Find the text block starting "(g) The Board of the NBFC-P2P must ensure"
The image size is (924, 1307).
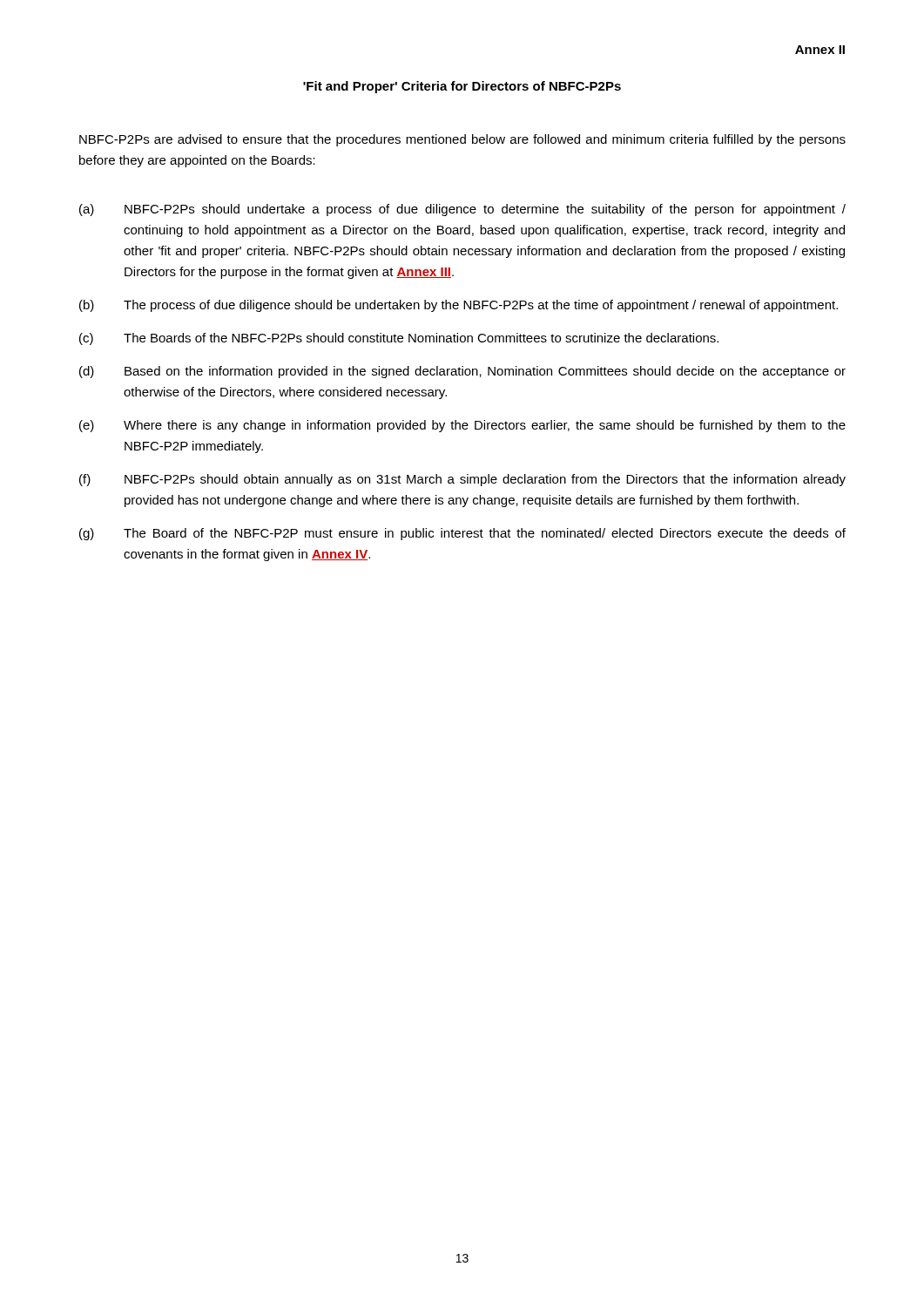(462, 544)
